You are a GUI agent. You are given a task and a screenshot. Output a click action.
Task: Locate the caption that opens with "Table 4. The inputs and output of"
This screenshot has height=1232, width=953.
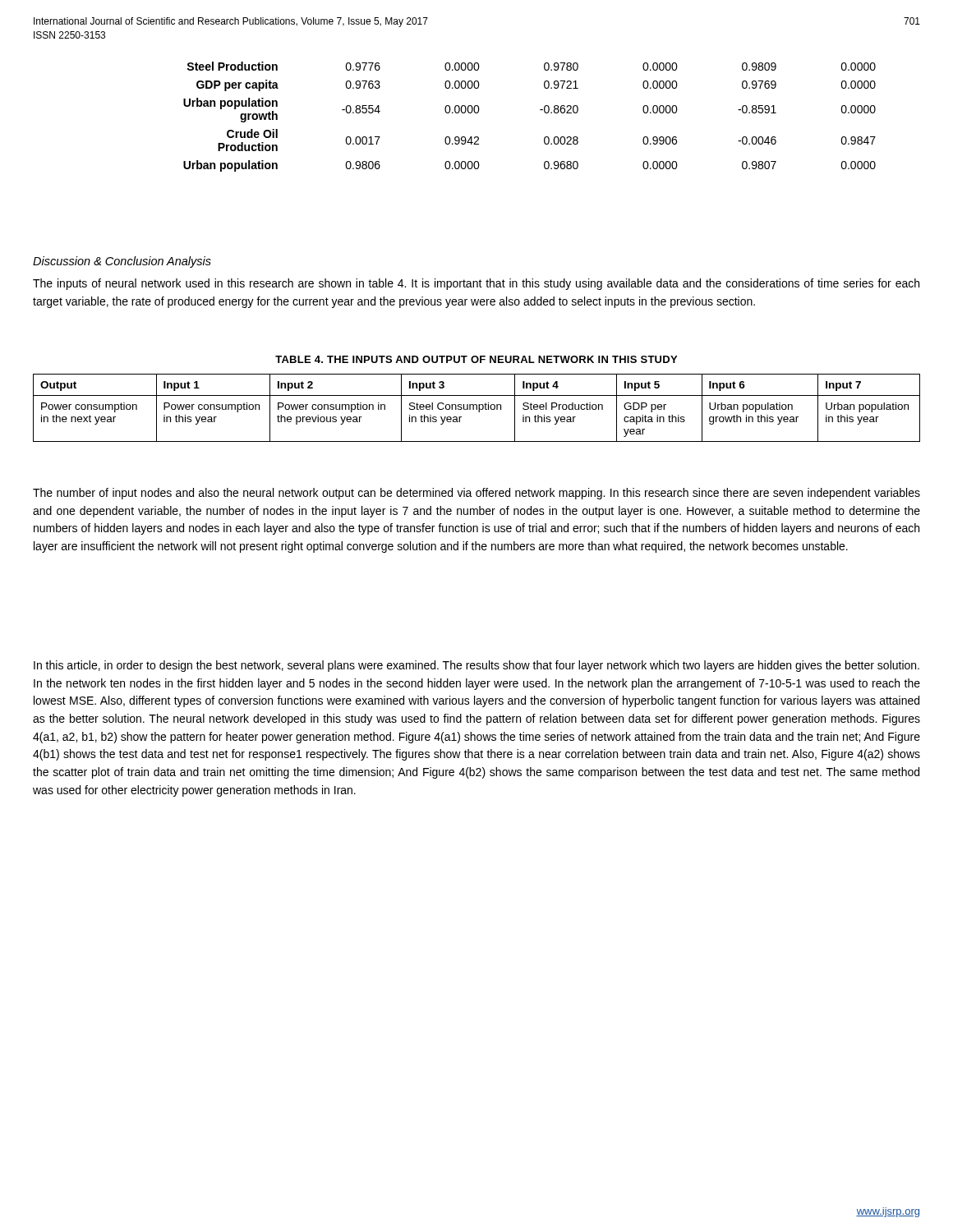476,359
